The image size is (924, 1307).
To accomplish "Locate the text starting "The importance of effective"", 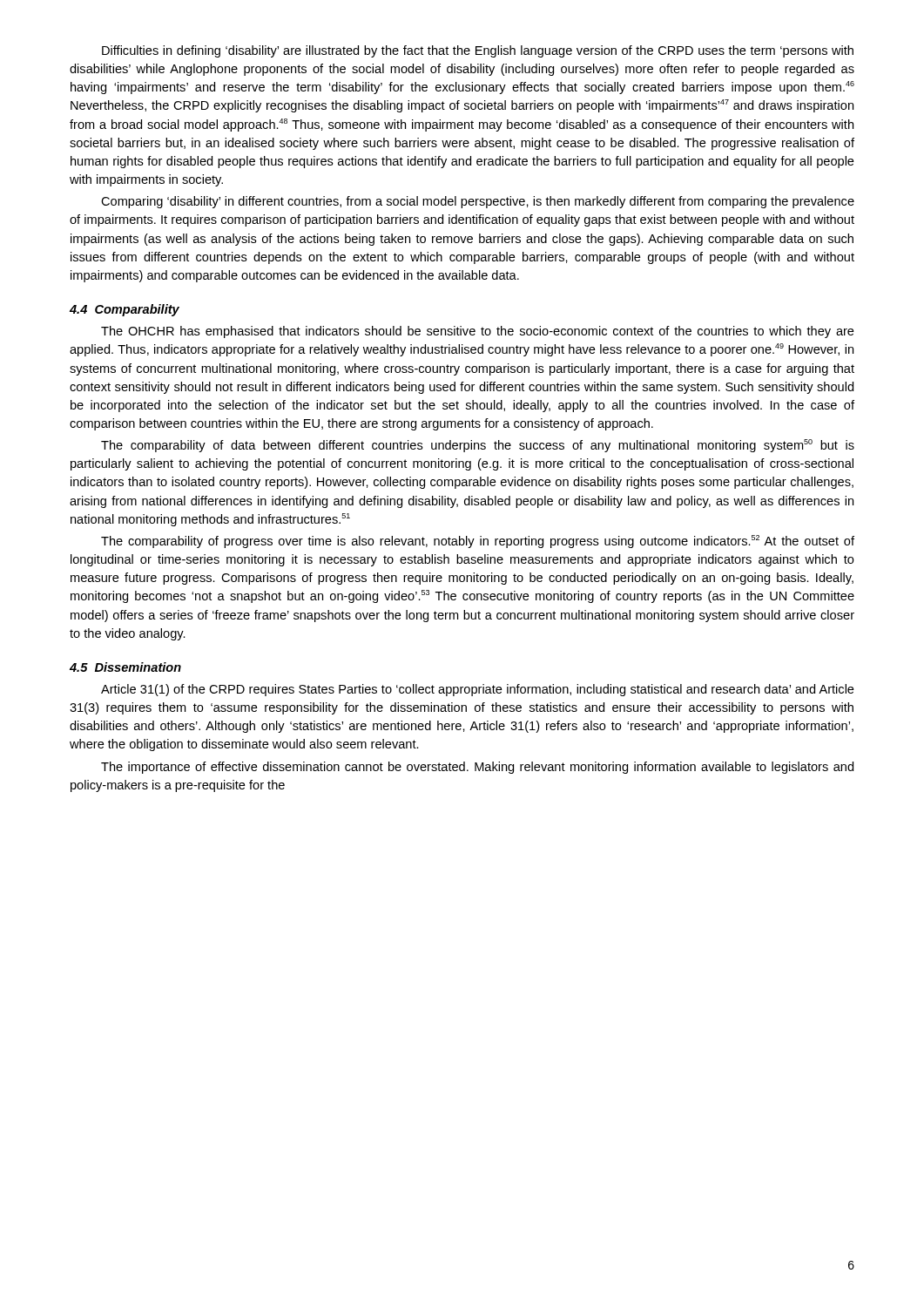I will point(462,776).
